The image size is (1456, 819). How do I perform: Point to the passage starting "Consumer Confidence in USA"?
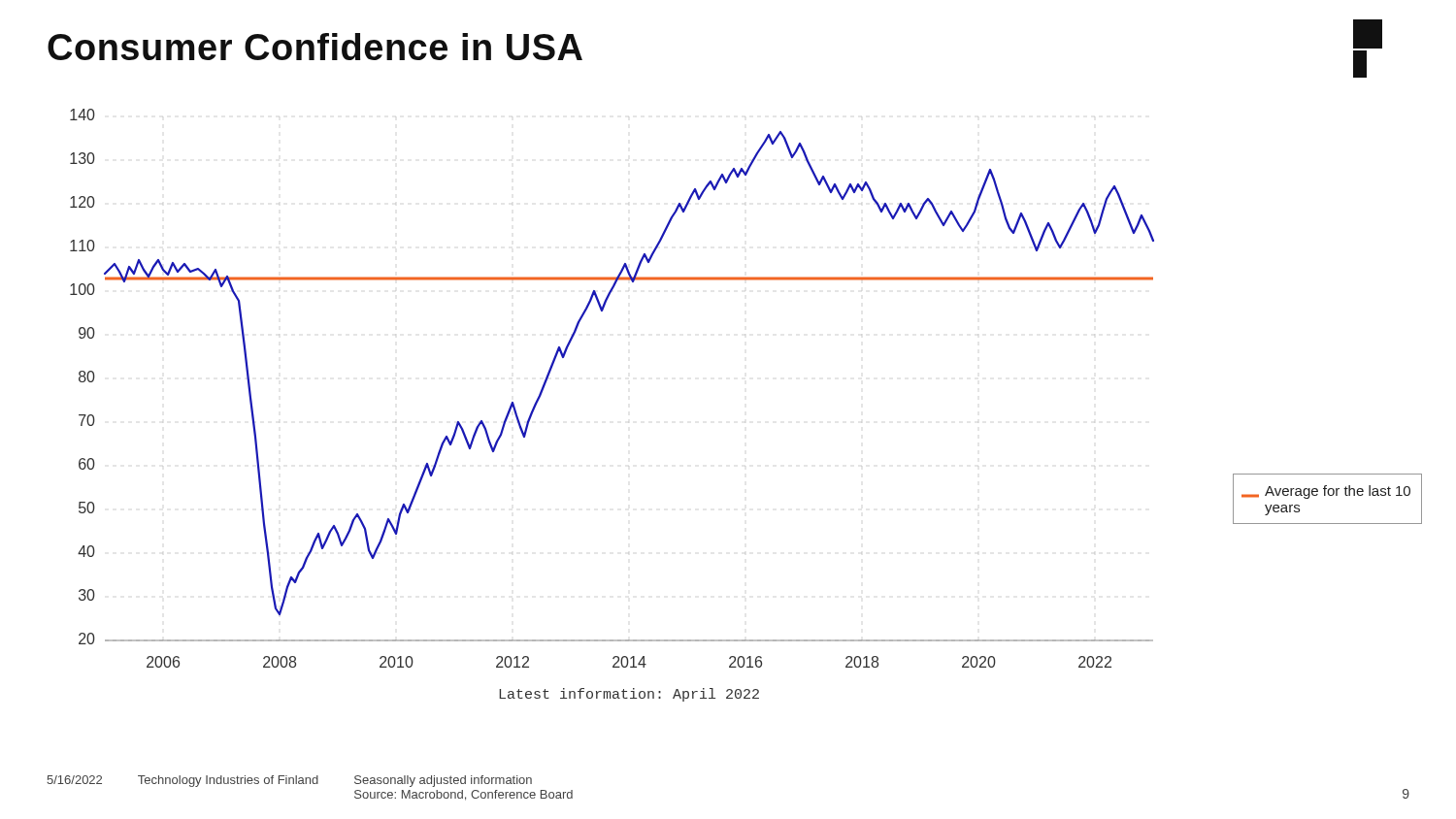315,48
